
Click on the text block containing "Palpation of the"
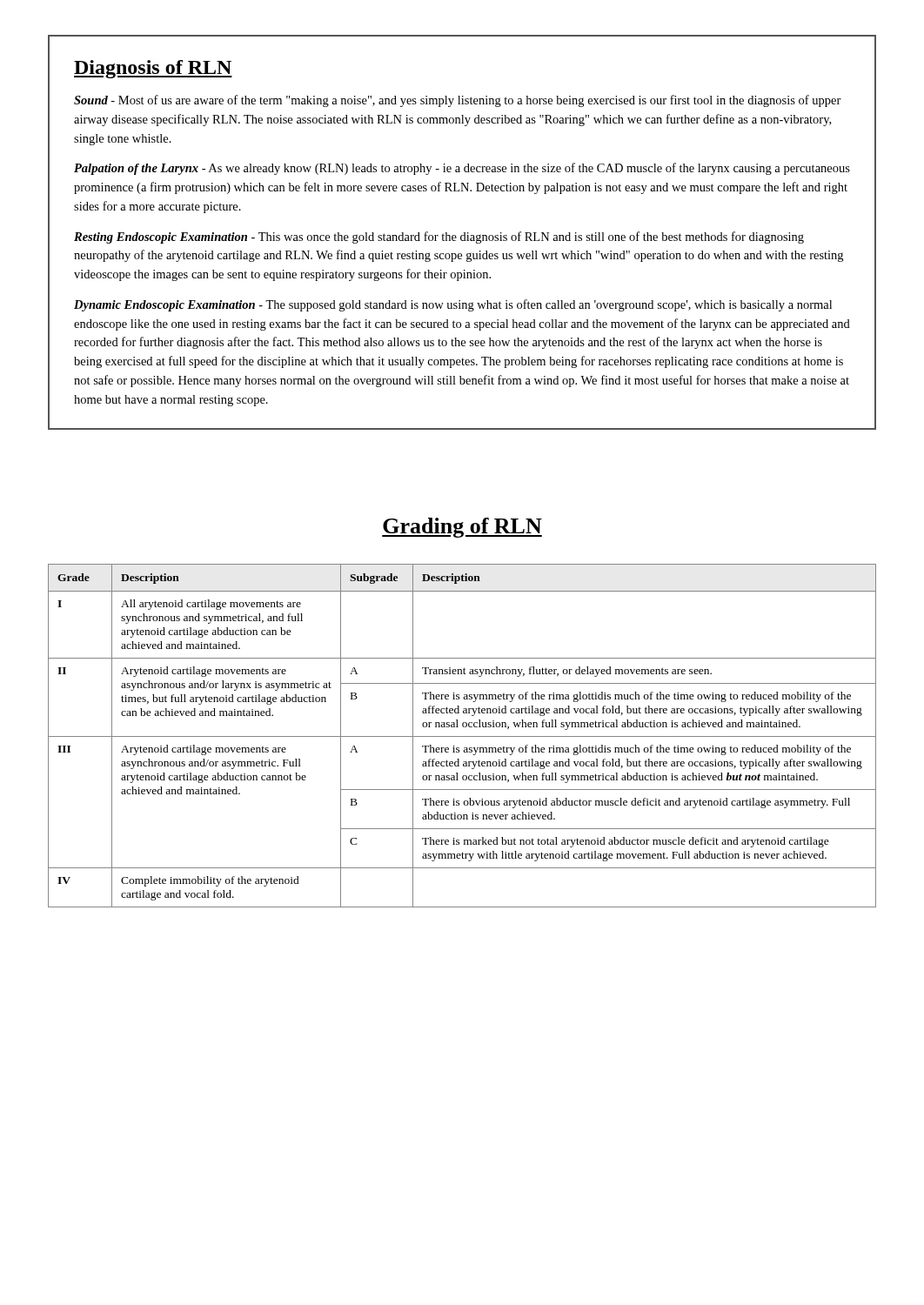(462, 187)
